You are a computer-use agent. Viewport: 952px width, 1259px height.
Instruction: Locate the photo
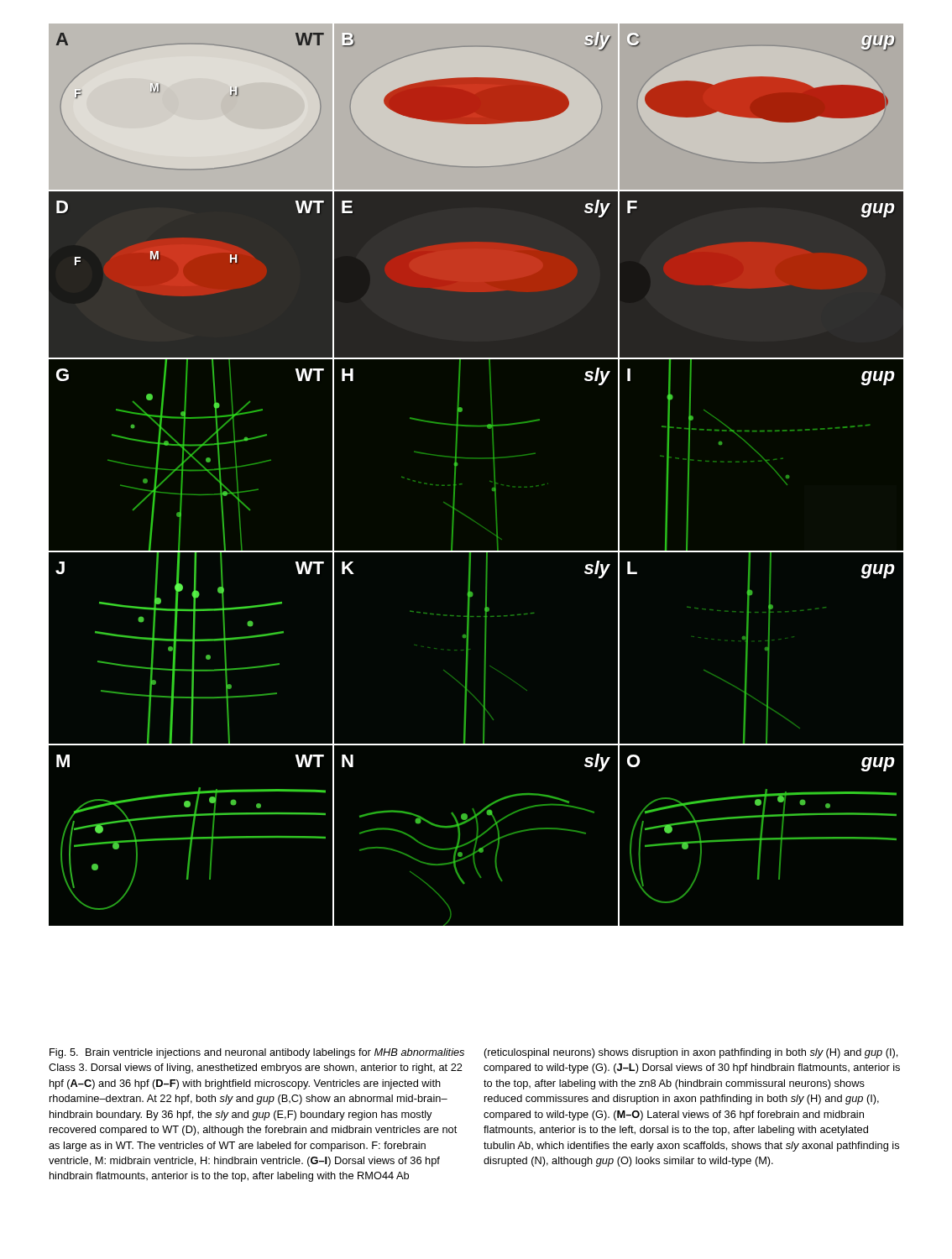pyautogui.click(x=476, y=475)
